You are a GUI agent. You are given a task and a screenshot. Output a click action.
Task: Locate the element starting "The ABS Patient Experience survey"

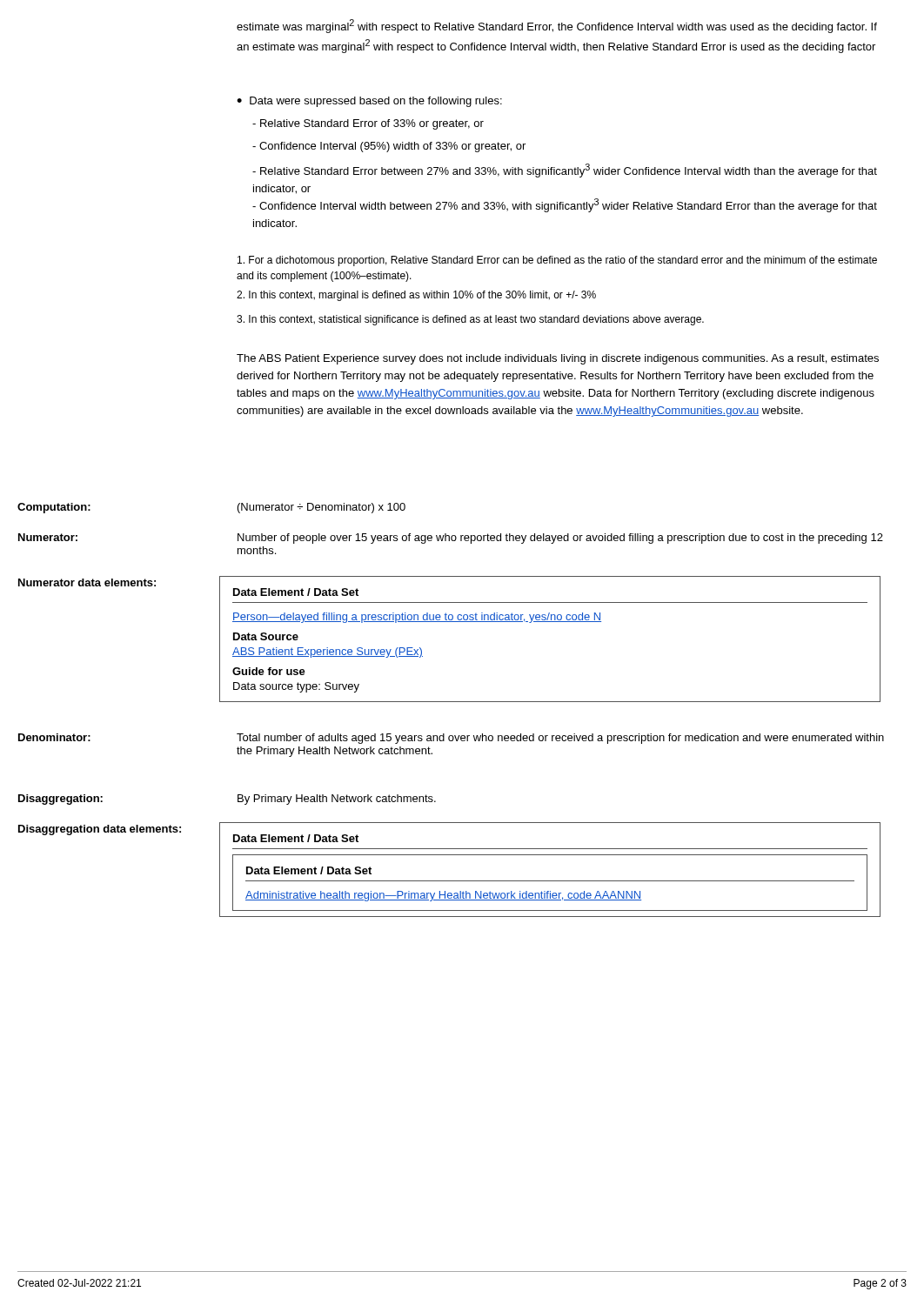[x=558, y=384]
